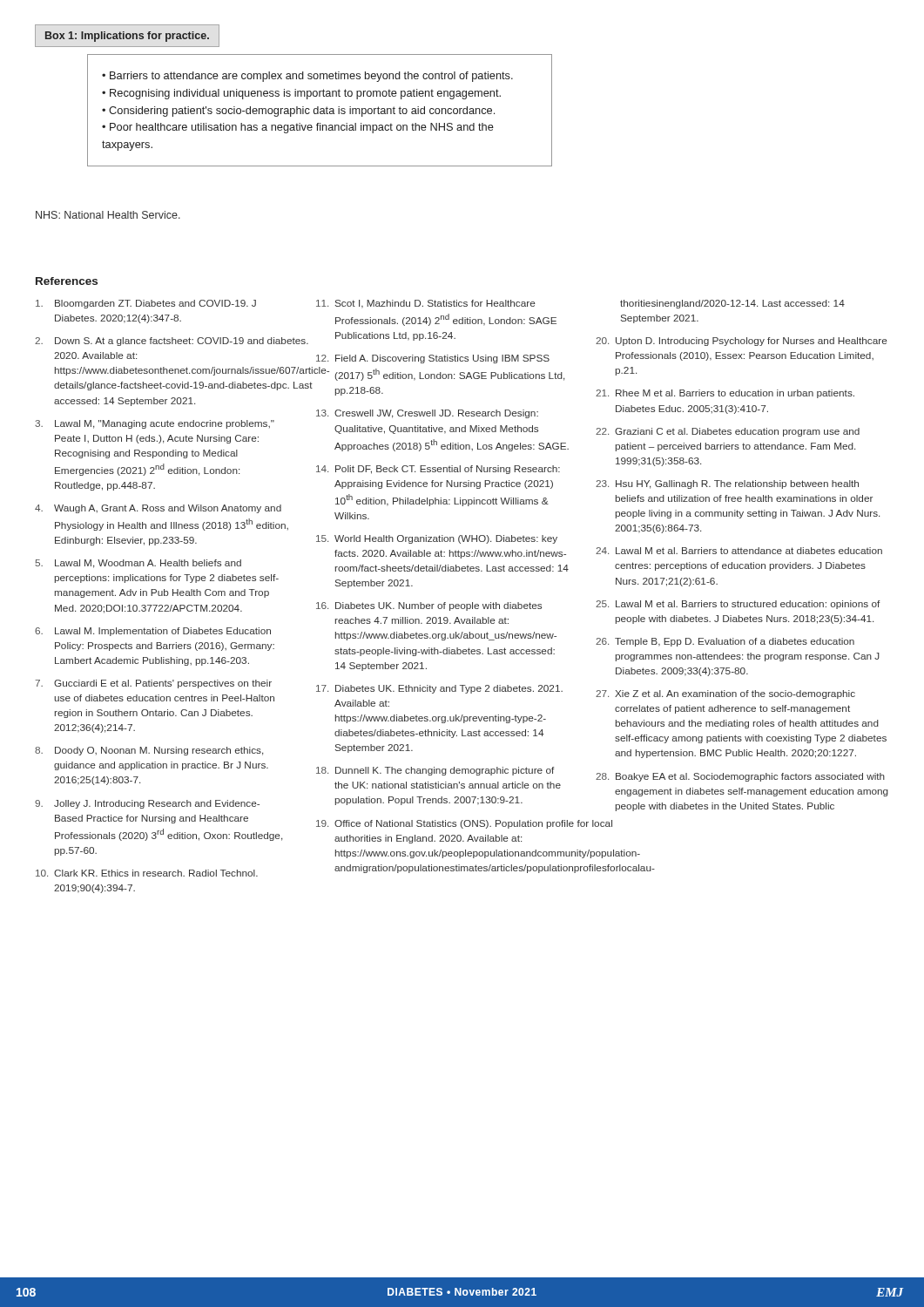Image resolution: width=924 pixels, height=1307 pixels.
Task: Navigate to the block starting "21. Rhee M"
Action: [x=744, y=401]
